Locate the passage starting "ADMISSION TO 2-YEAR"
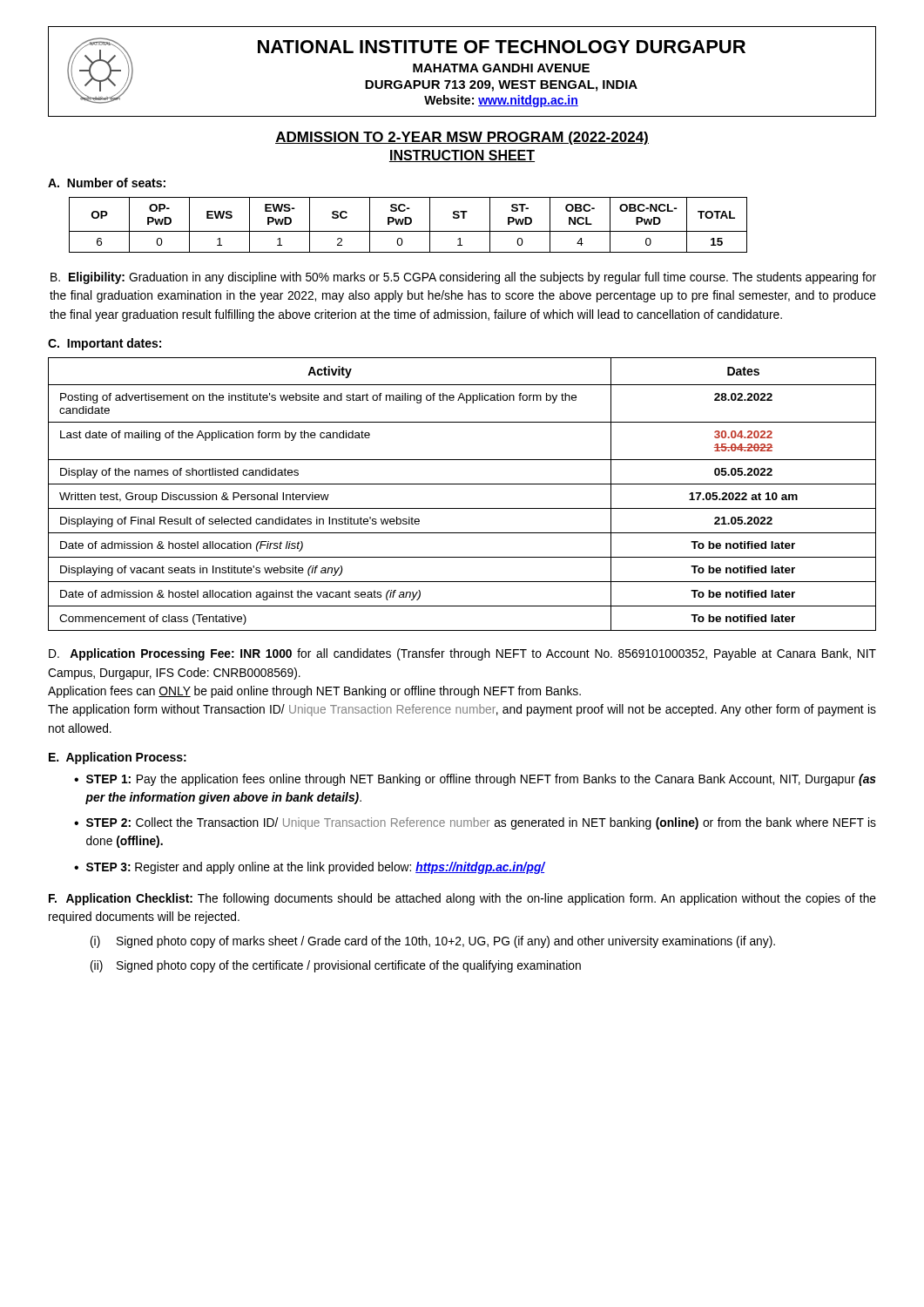Image resolution: width=924 pixels, height=1307 pixels. [x=462, y=137]
